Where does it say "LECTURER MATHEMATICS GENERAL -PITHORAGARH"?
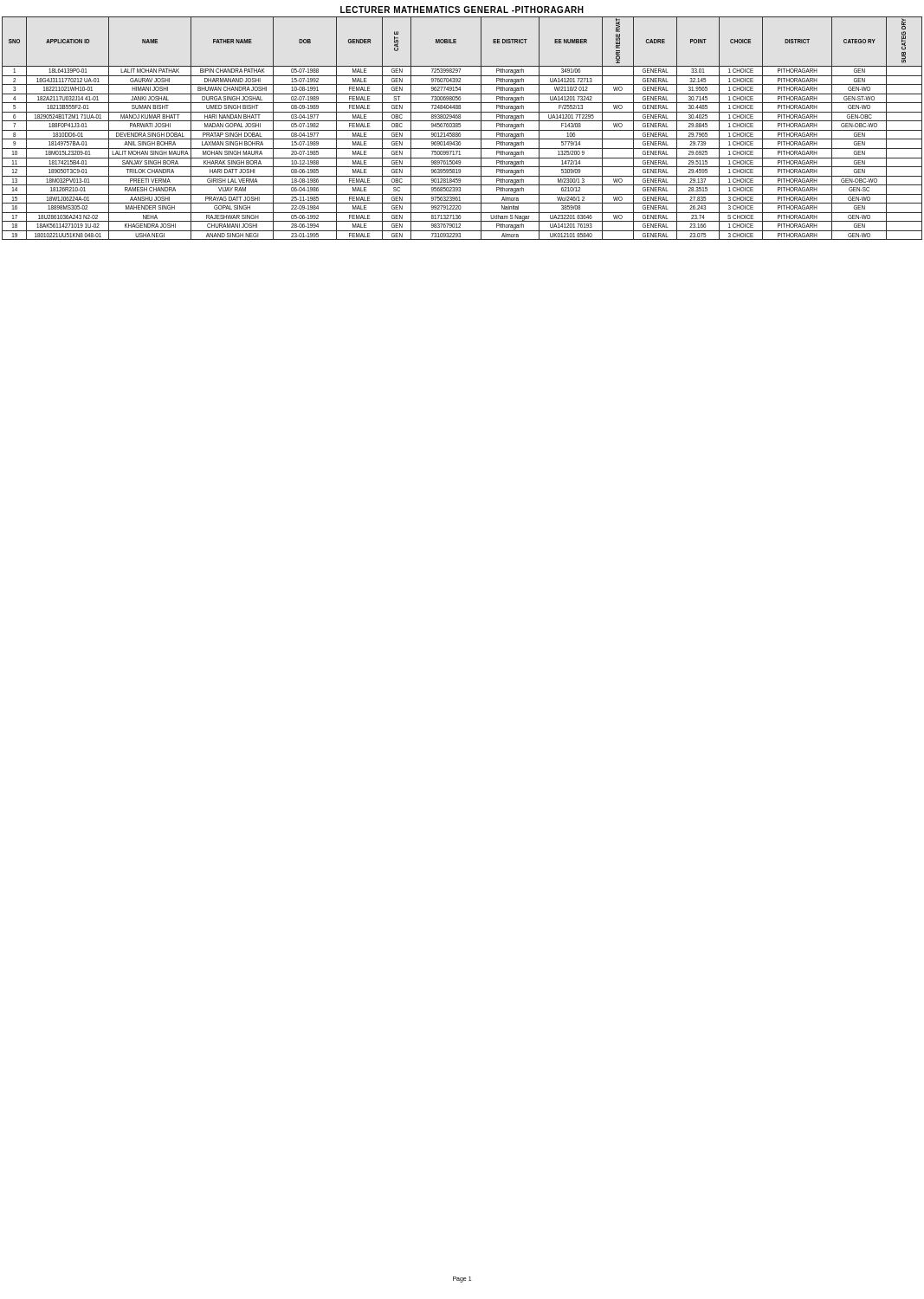 coord(462,10)
